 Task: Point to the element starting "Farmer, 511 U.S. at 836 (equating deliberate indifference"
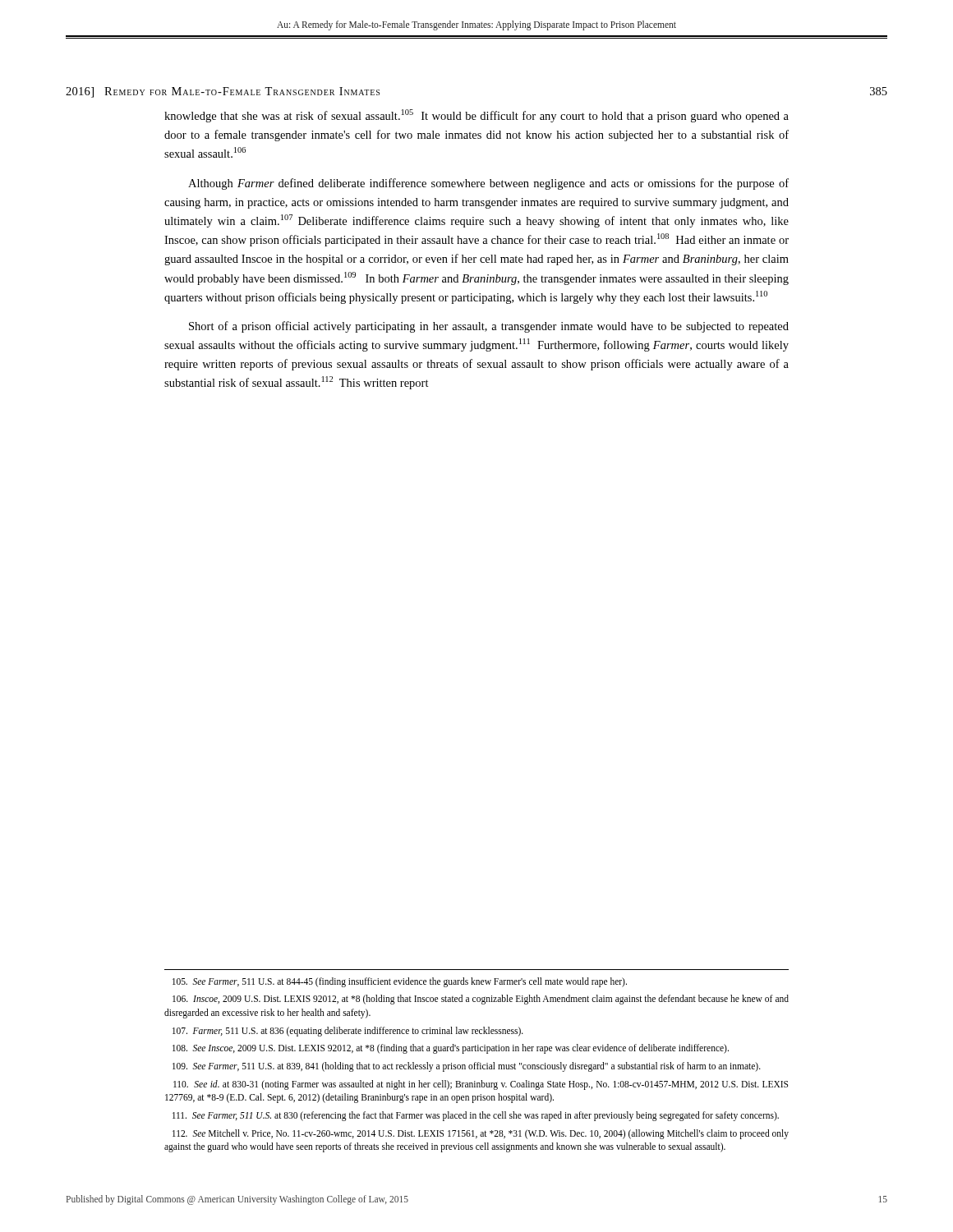(x=344, y=1030)
